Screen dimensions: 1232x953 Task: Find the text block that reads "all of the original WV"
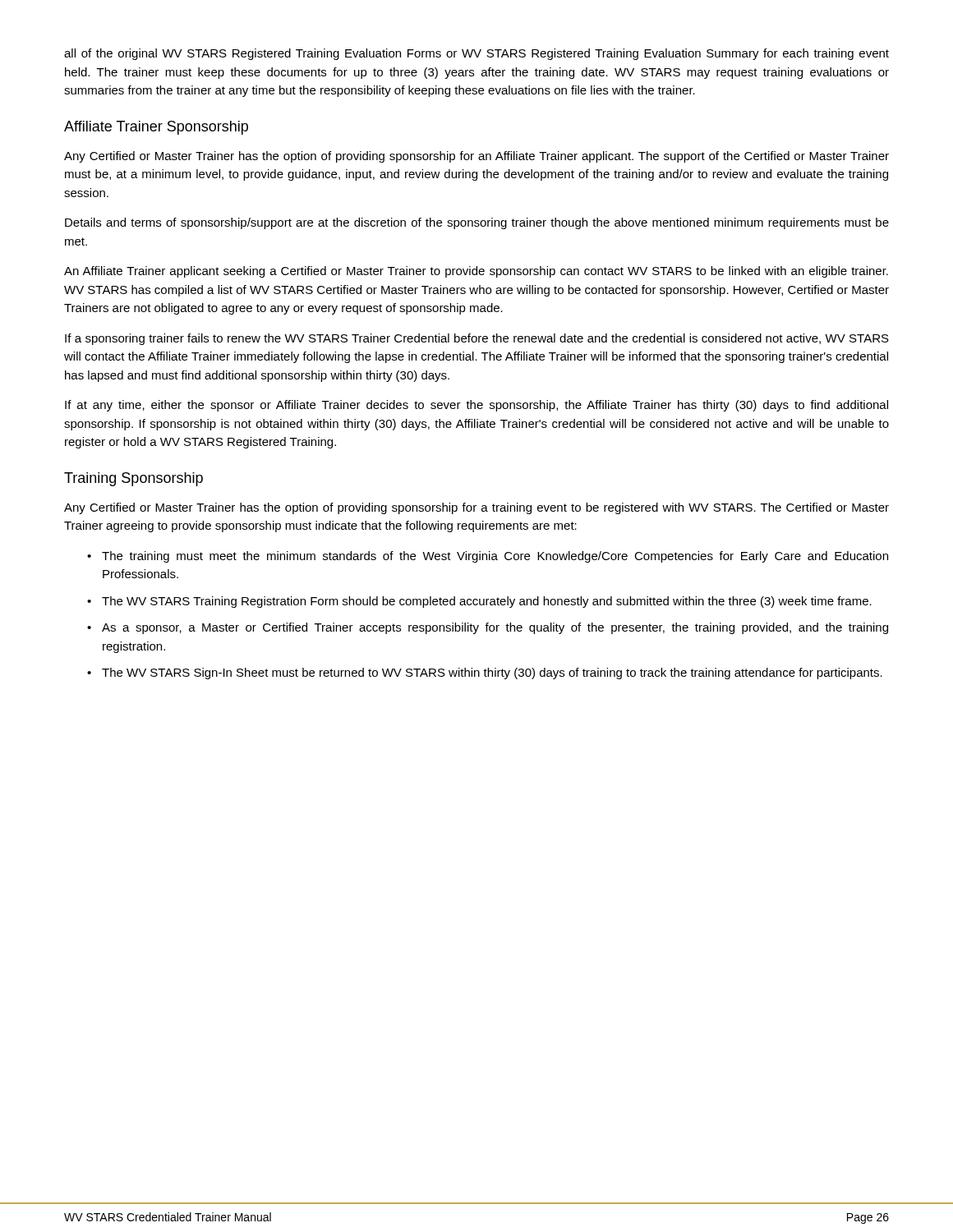coord(476,71)
